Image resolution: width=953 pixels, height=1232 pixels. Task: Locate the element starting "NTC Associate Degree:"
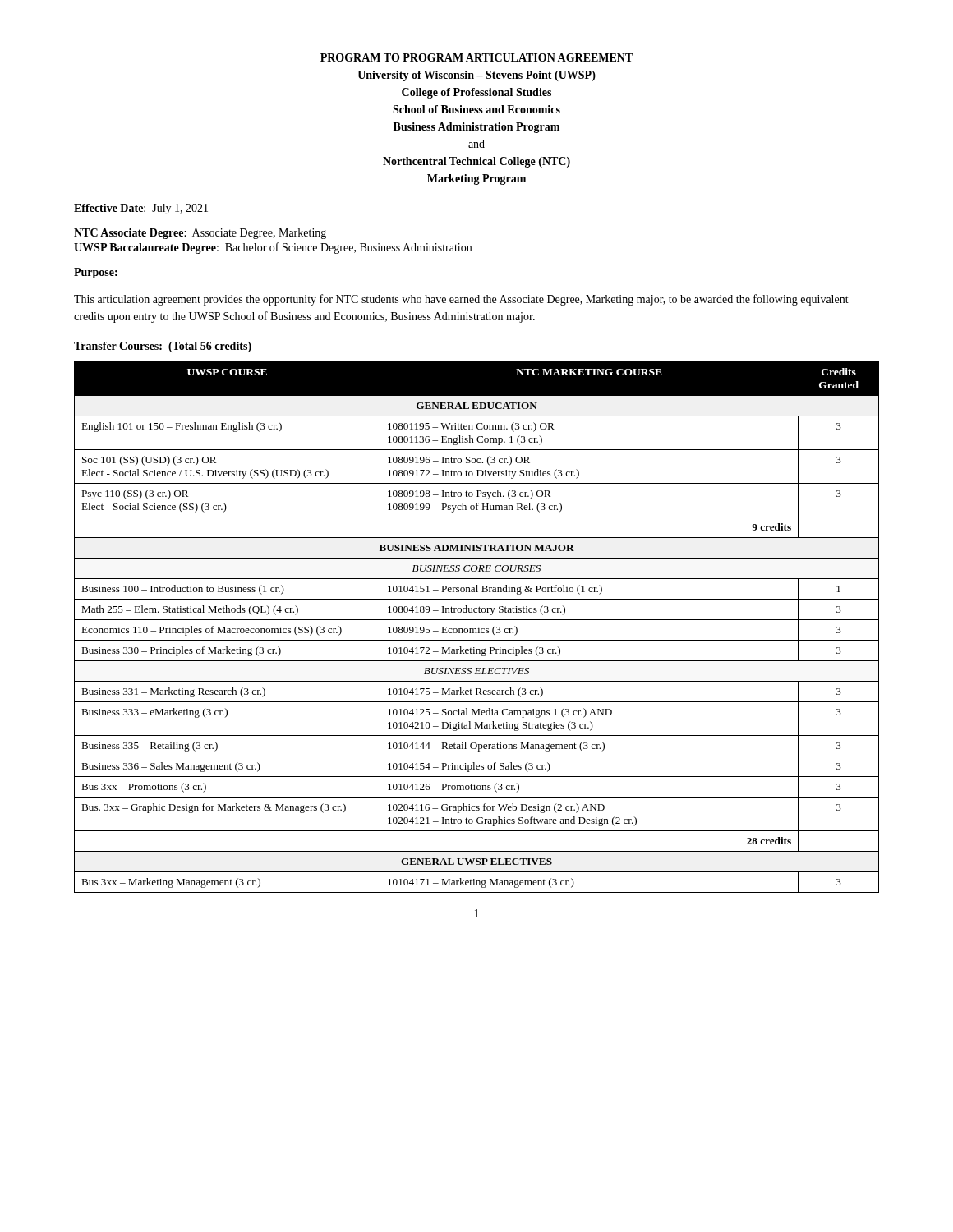tap(476, 241)
